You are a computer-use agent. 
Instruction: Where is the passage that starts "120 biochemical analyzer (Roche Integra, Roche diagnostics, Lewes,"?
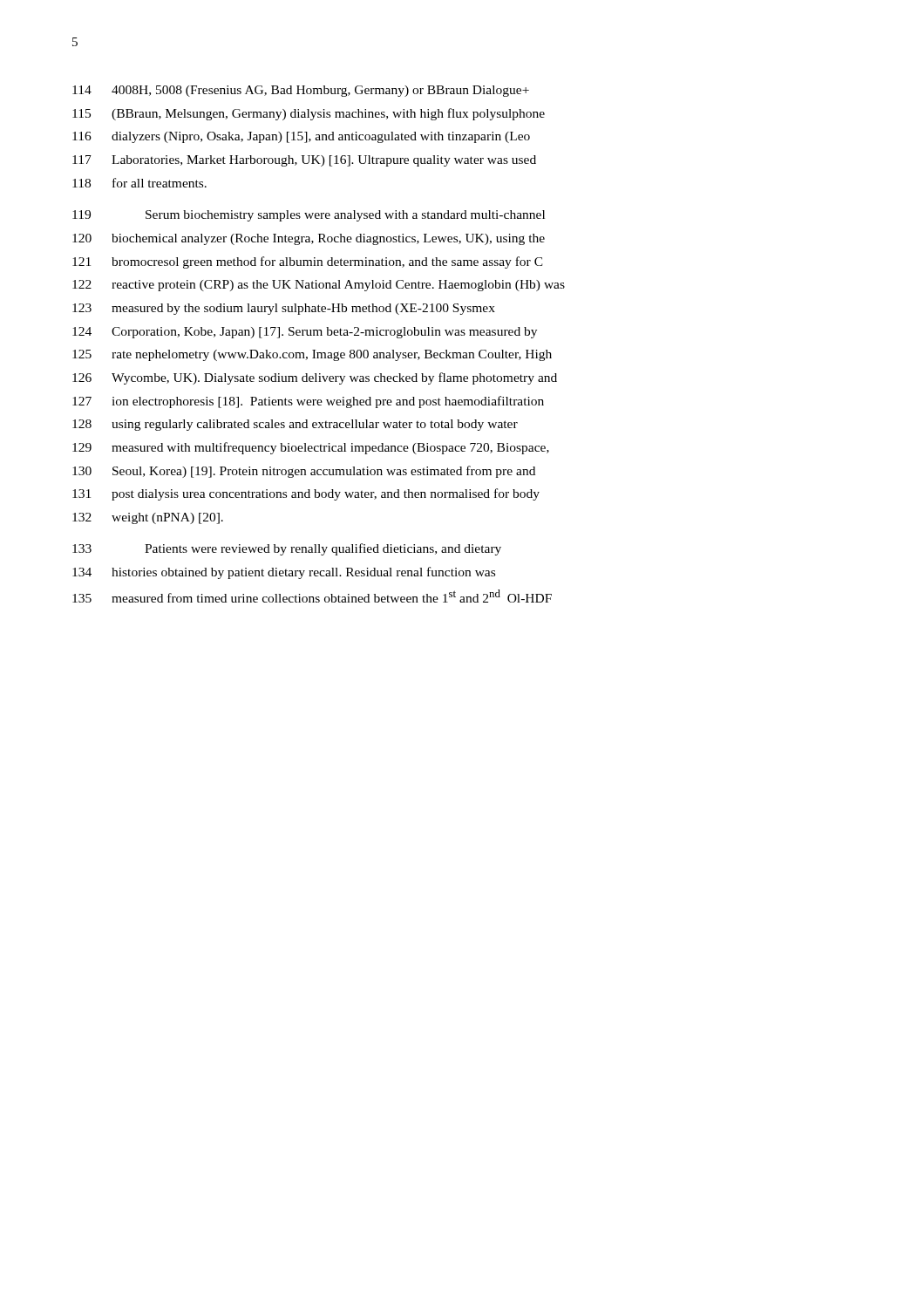[x=462, y=238]
